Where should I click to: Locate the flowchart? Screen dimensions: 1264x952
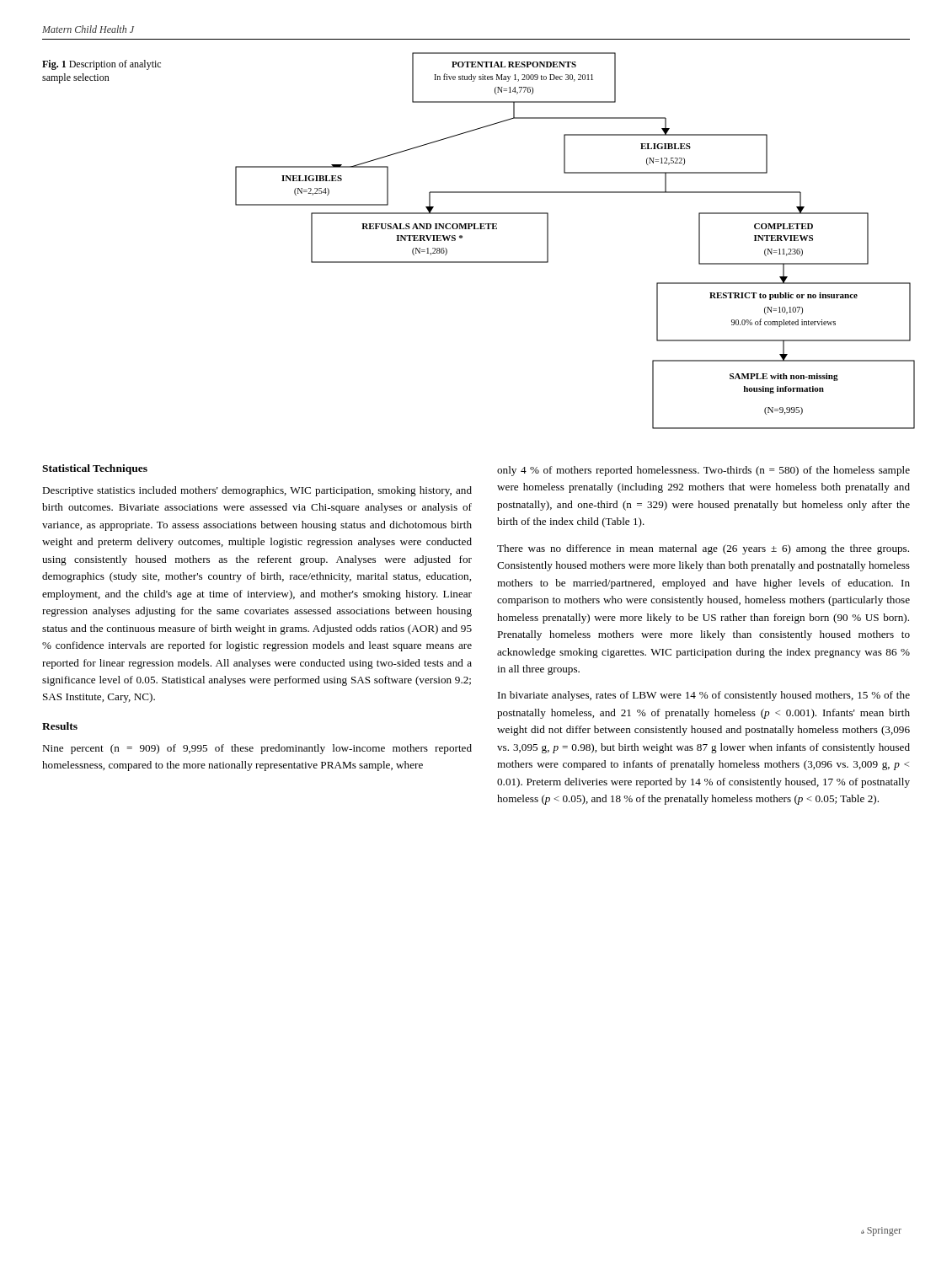coord(548,249)
